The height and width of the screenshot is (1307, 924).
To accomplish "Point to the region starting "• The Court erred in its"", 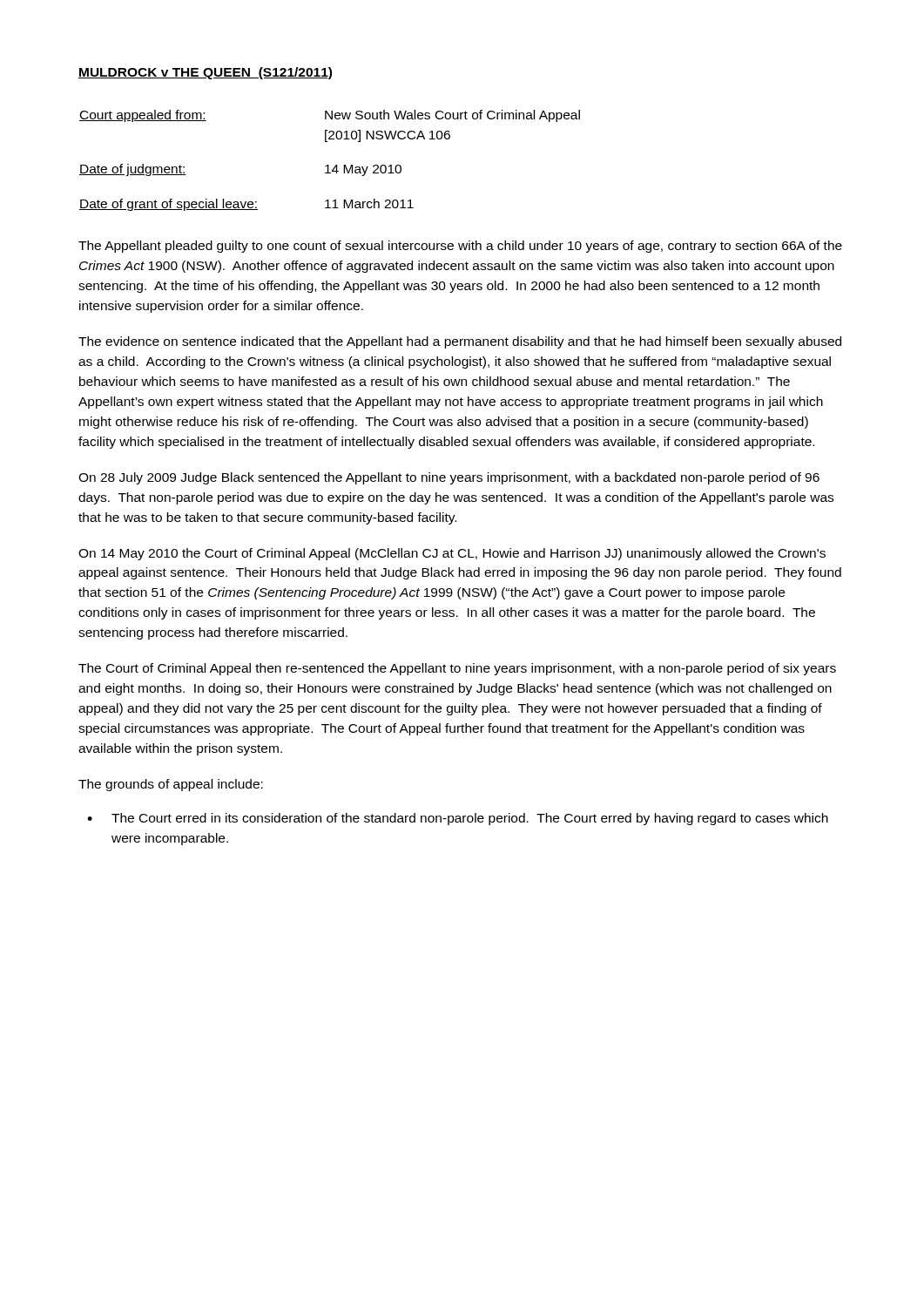I will [462, 828].
